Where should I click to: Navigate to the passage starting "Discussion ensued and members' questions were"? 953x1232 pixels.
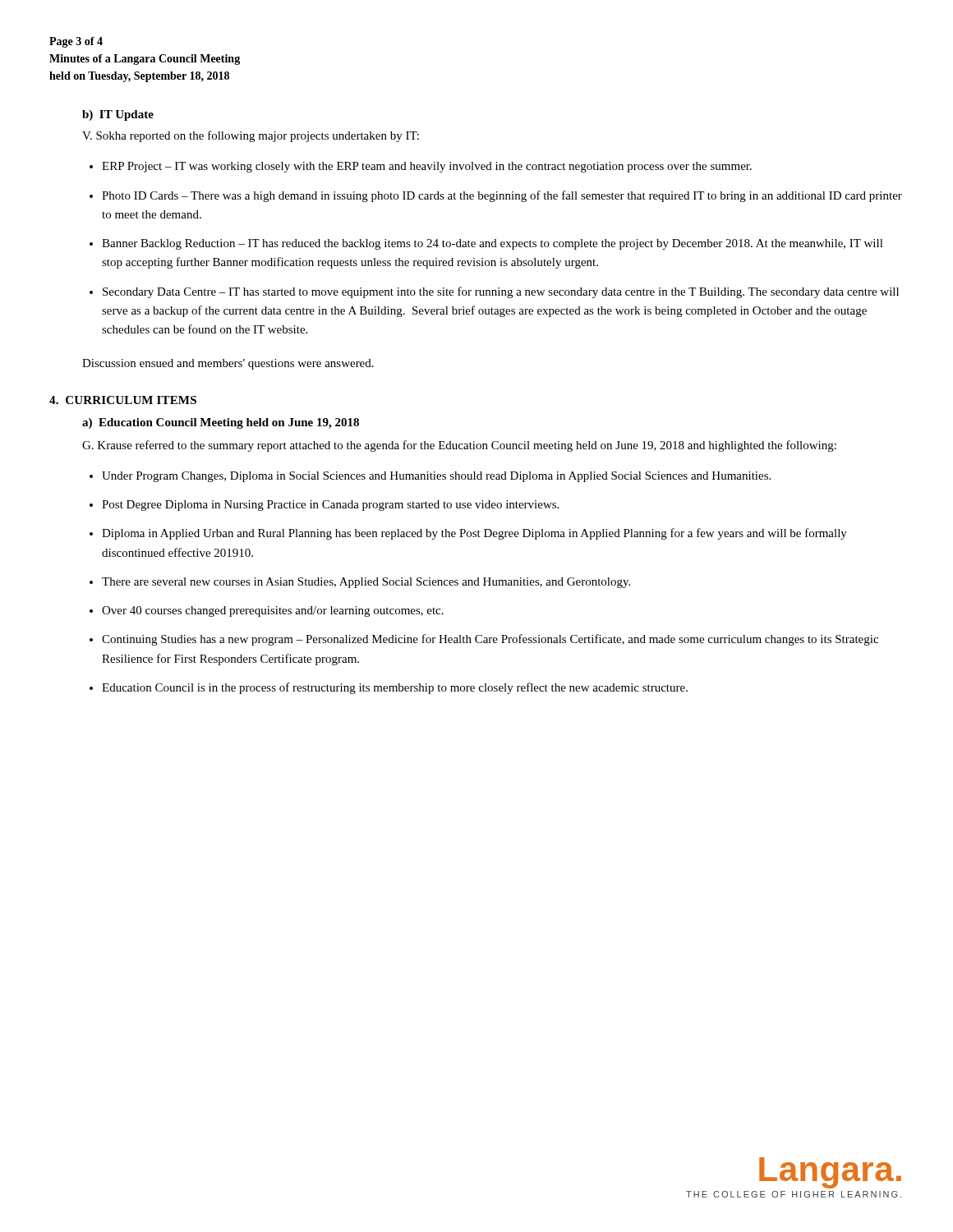(228, 363)
